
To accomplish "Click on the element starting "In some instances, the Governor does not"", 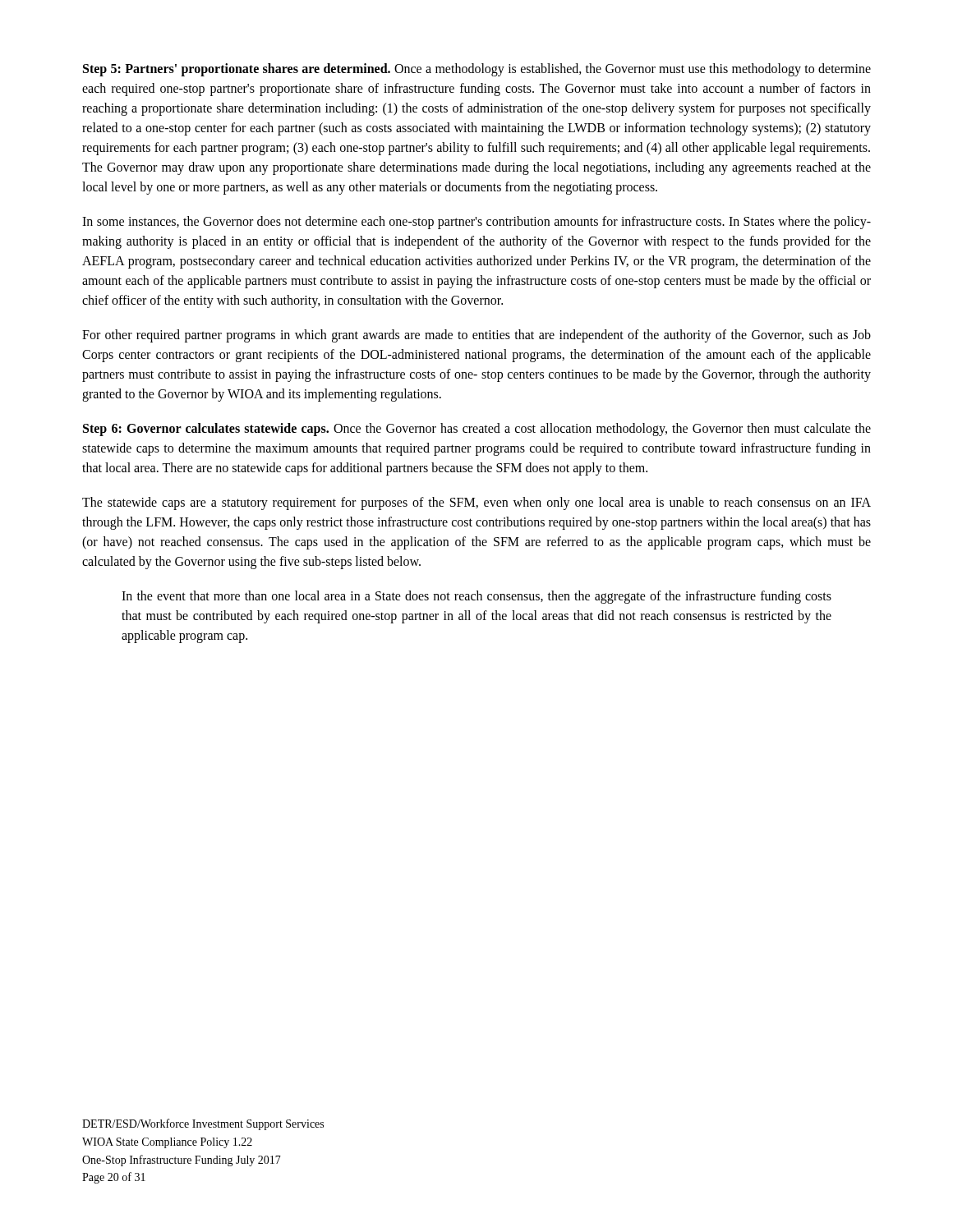I will point(476,261).
